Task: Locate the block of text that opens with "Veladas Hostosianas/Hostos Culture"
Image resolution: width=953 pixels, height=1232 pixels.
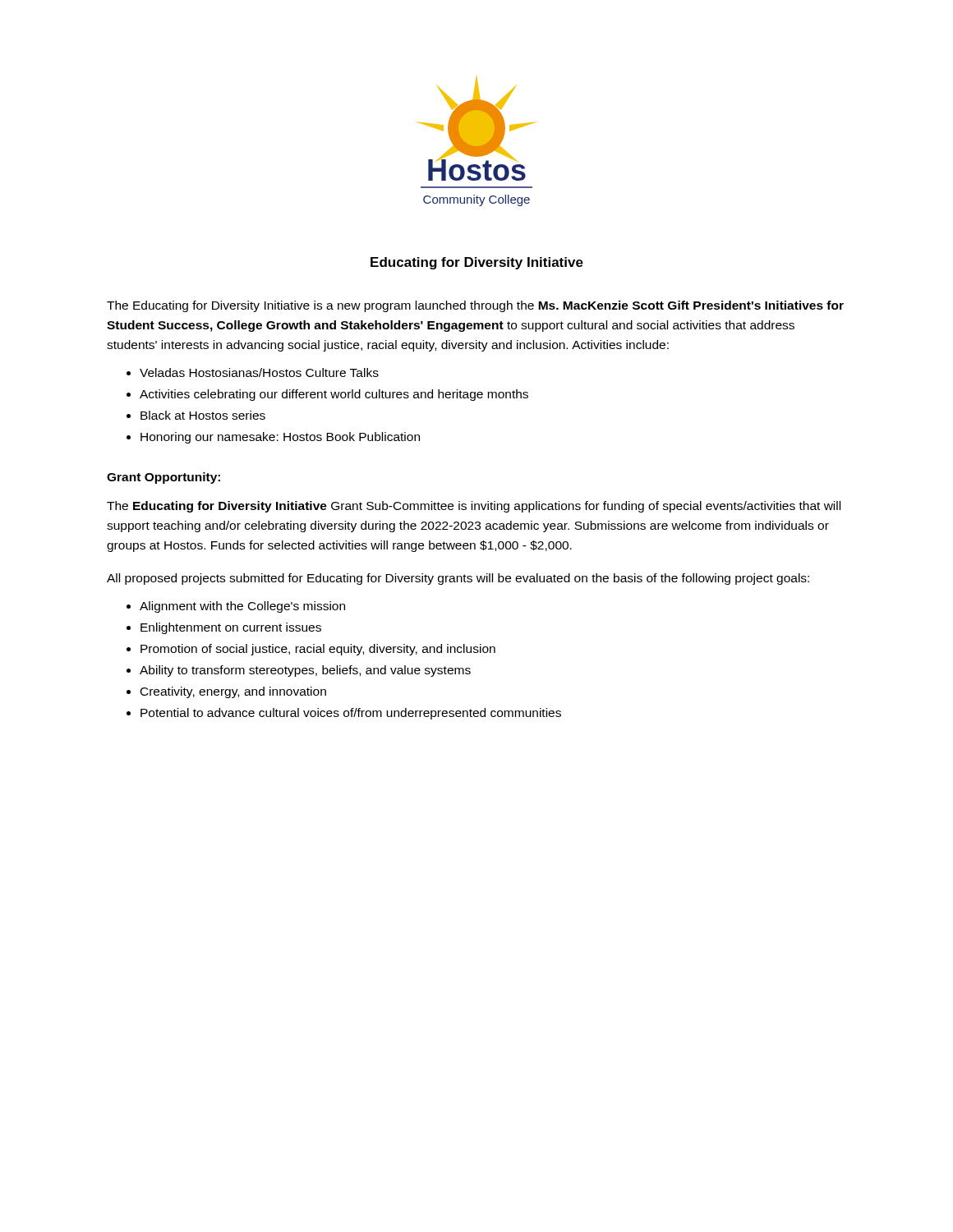Action: (x=259, y=372)
